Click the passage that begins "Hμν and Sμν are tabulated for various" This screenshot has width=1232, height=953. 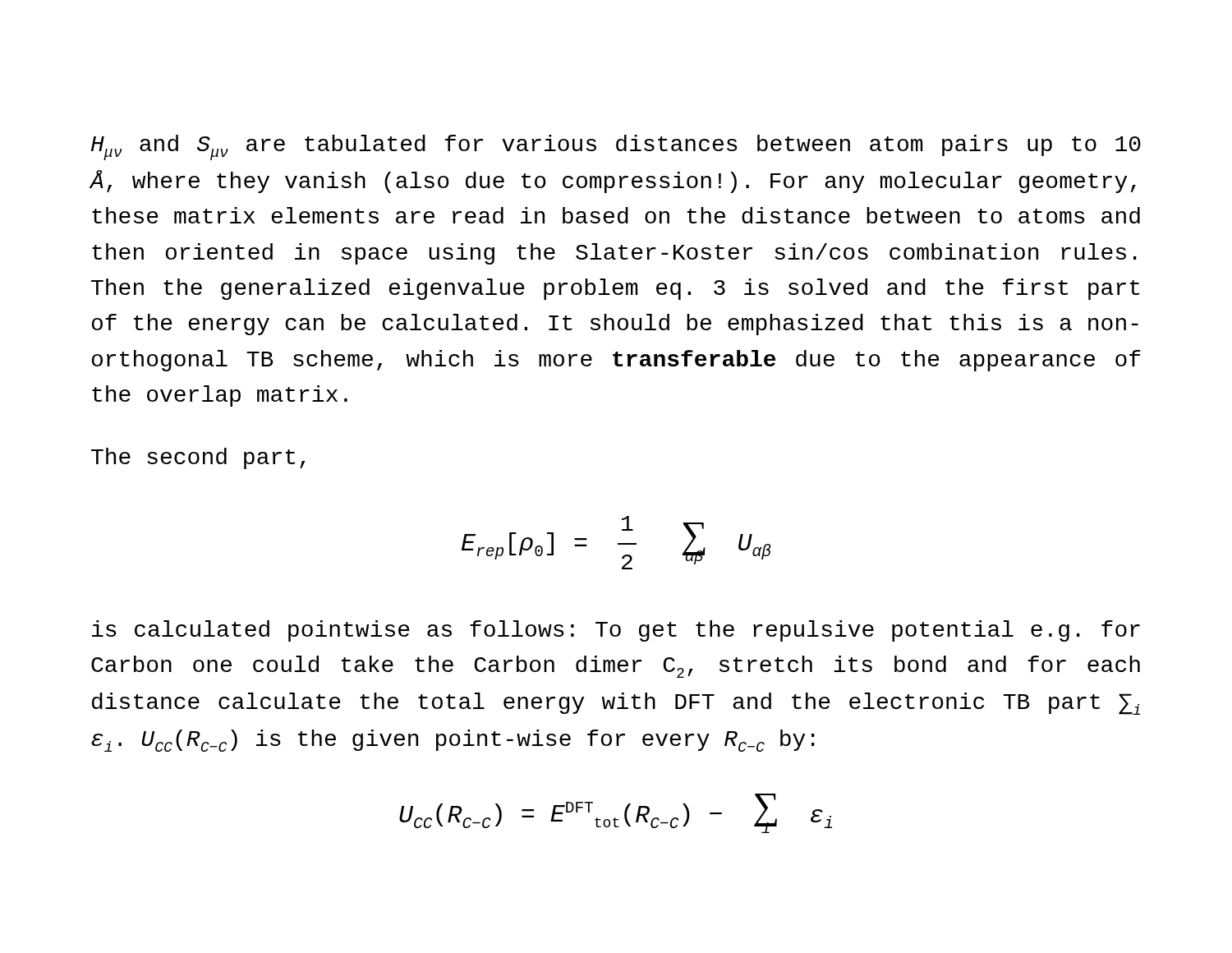click(616, 270)
